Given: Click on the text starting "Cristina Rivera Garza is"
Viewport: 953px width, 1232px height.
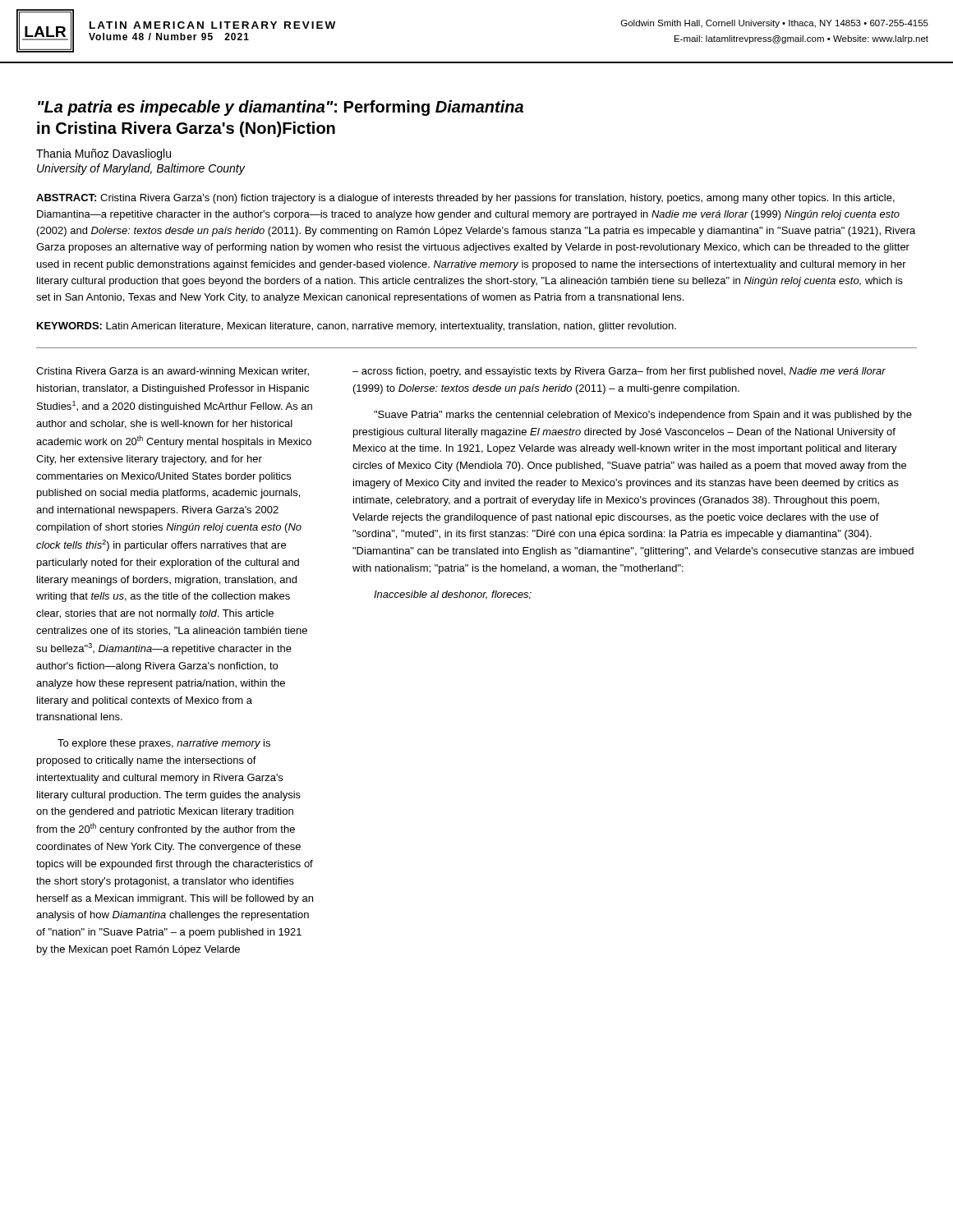Looking at the screenshot, I should 176,661.
